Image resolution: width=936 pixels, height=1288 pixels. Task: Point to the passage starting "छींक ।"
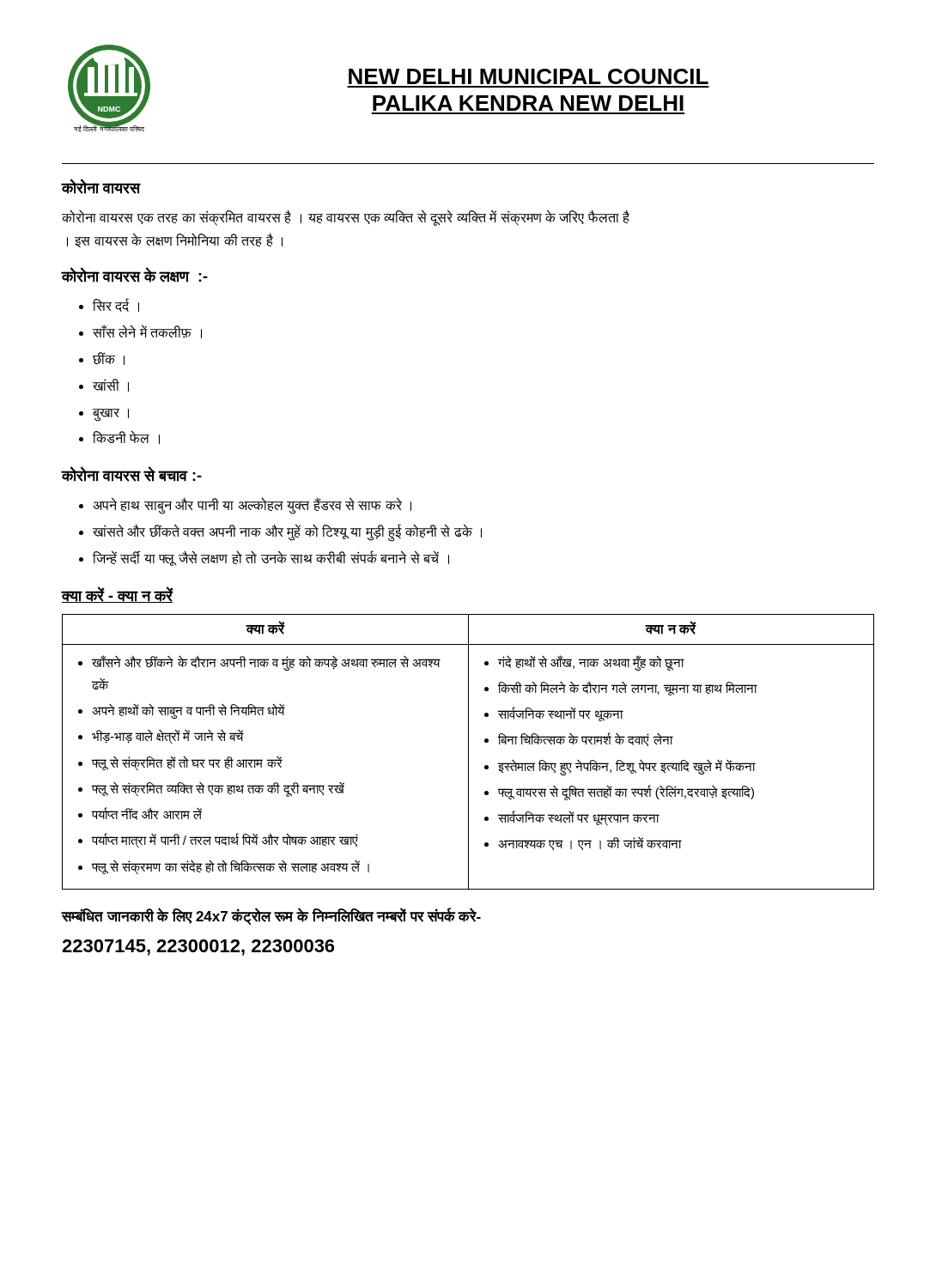(111, 359)
